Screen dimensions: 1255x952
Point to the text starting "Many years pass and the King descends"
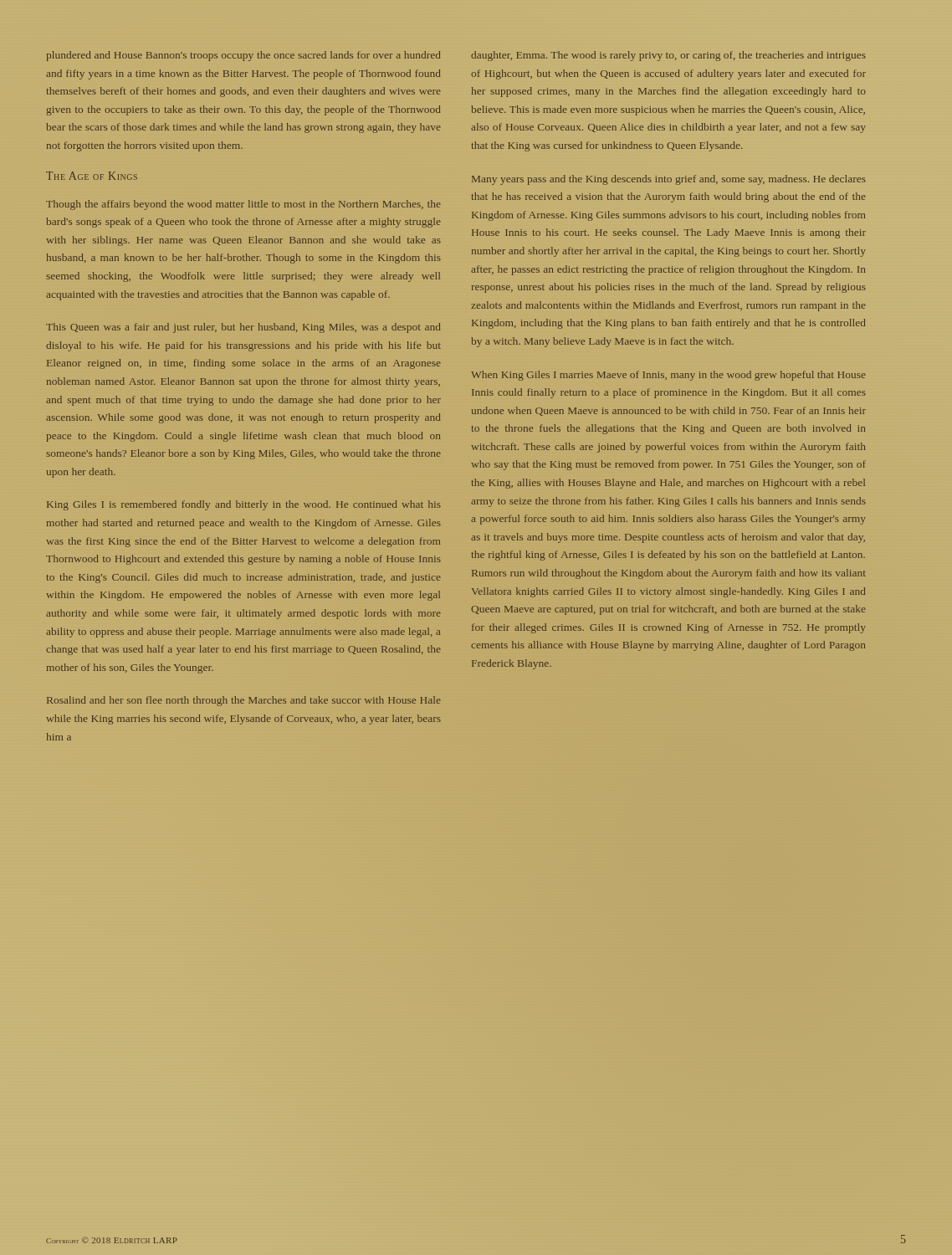tap(668, 260)
